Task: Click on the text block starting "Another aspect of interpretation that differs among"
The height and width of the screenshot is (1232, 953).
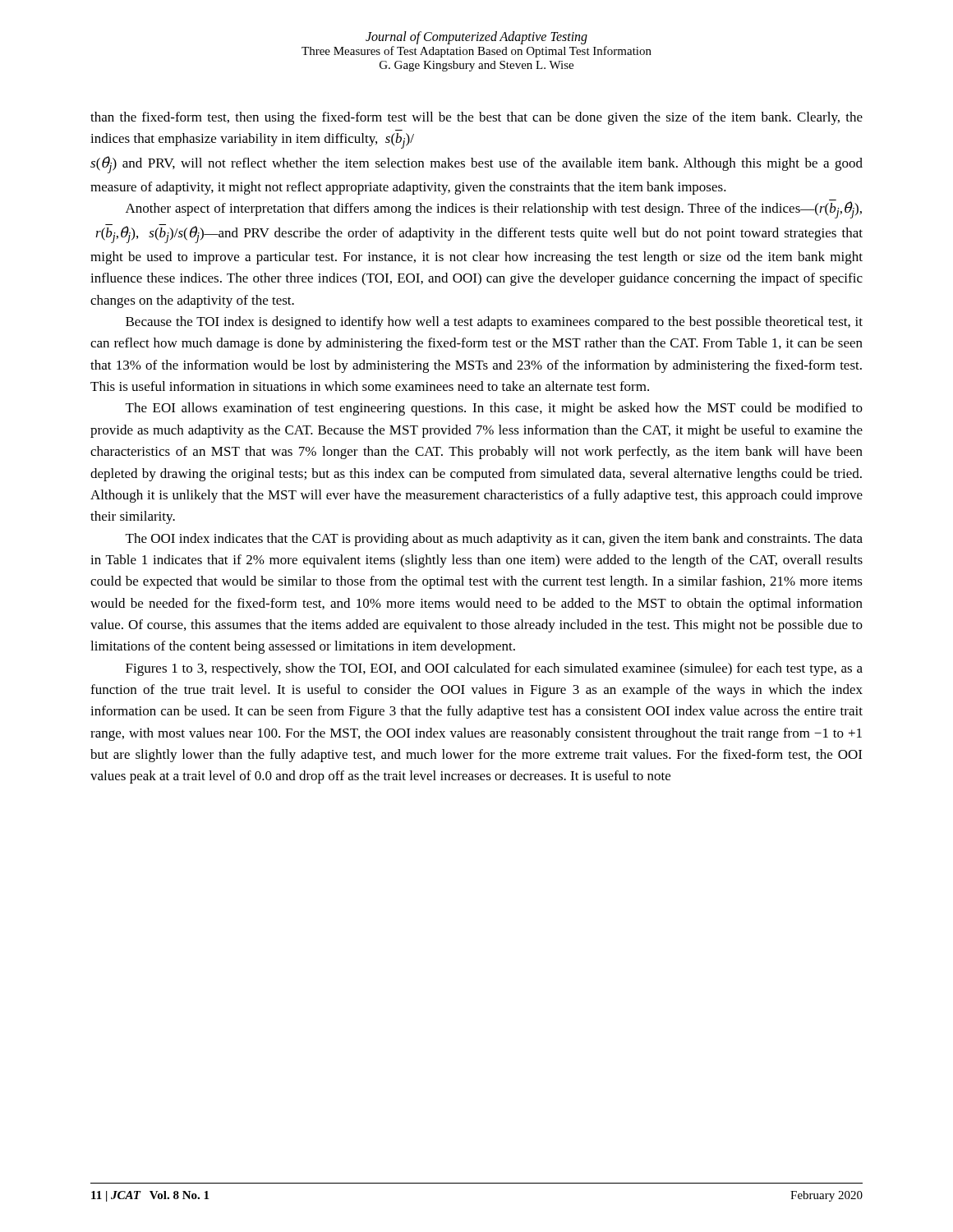Action: pyautogui.click(x=476, y=255)
